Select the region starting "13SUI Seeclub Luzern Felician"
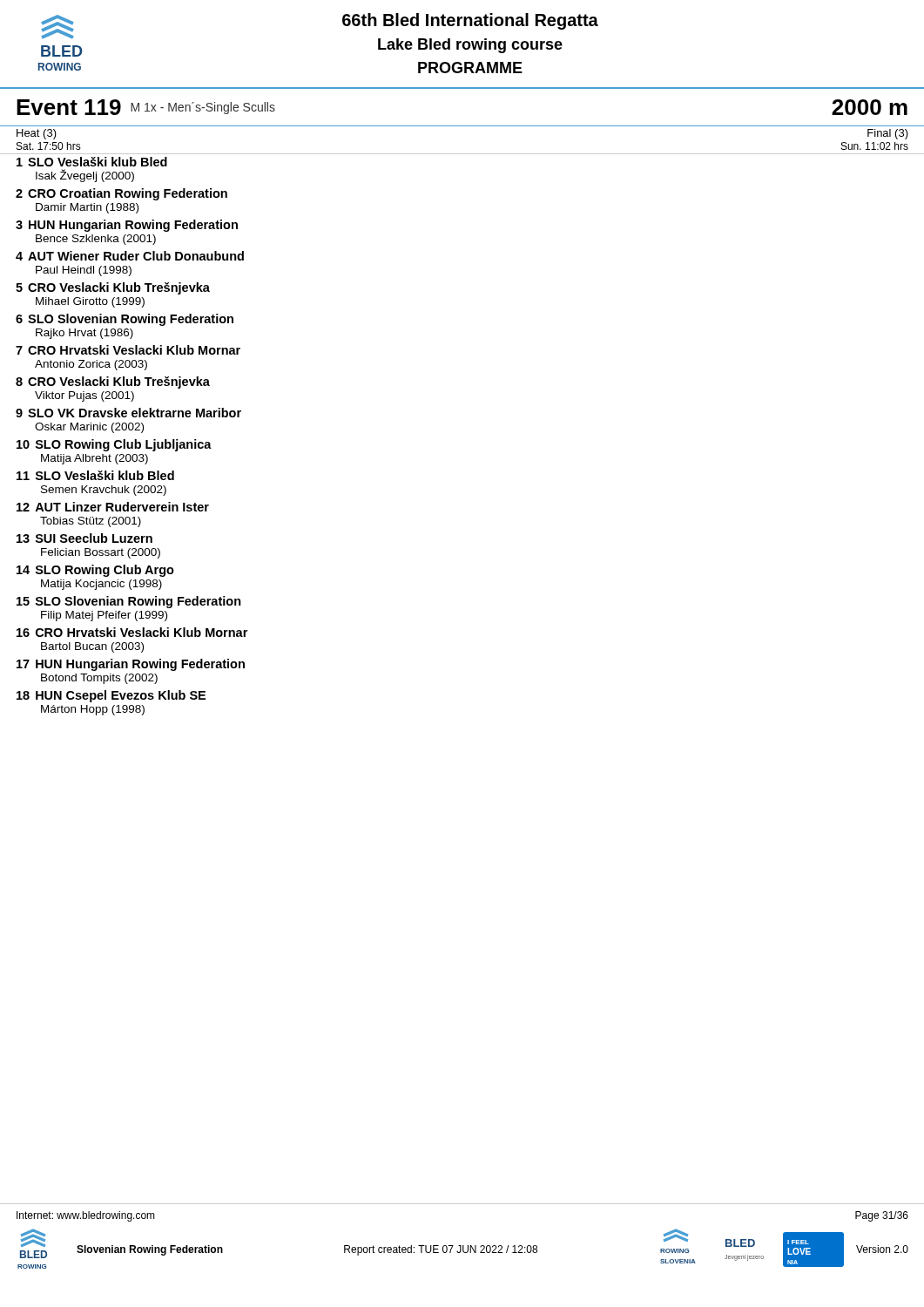Image resolution: width=924 pixels, height=1307 pixels. [84, 538]
